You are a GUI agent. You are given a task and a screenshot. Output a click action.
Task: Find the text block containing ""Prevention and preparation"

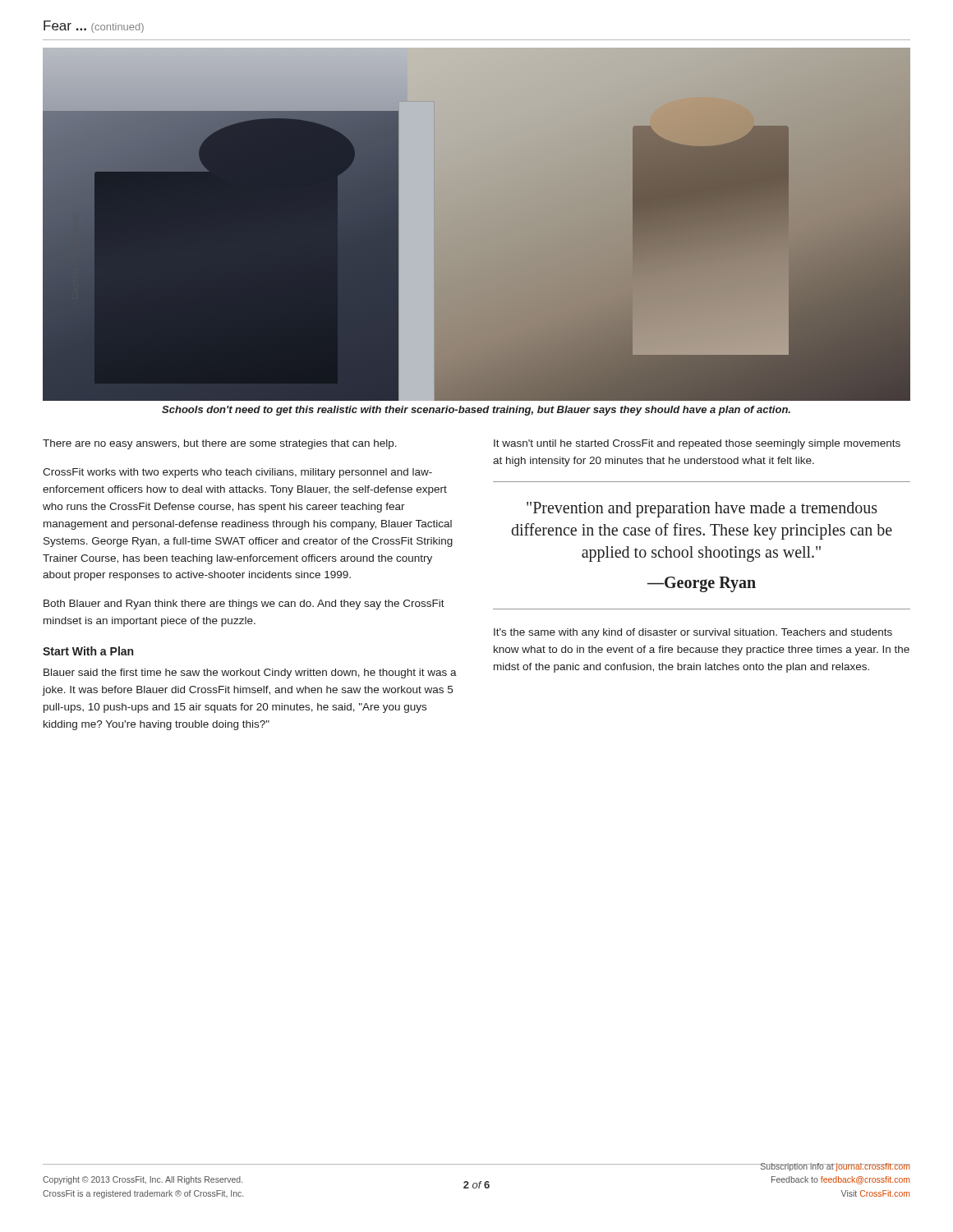tap(702, 545)
